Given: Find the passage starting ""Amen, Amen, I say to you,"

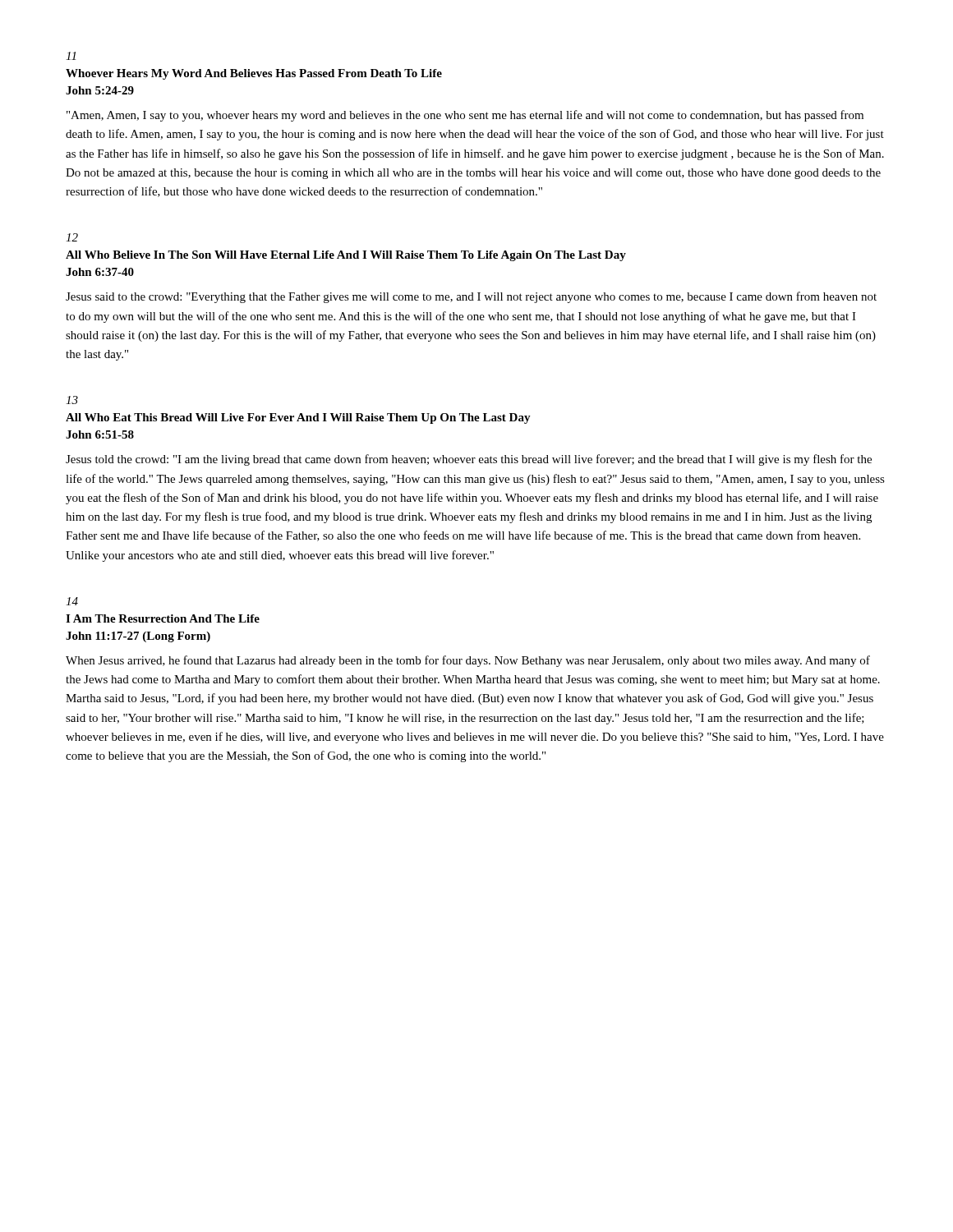Looking at the screenshot, I should coord(475,153).
